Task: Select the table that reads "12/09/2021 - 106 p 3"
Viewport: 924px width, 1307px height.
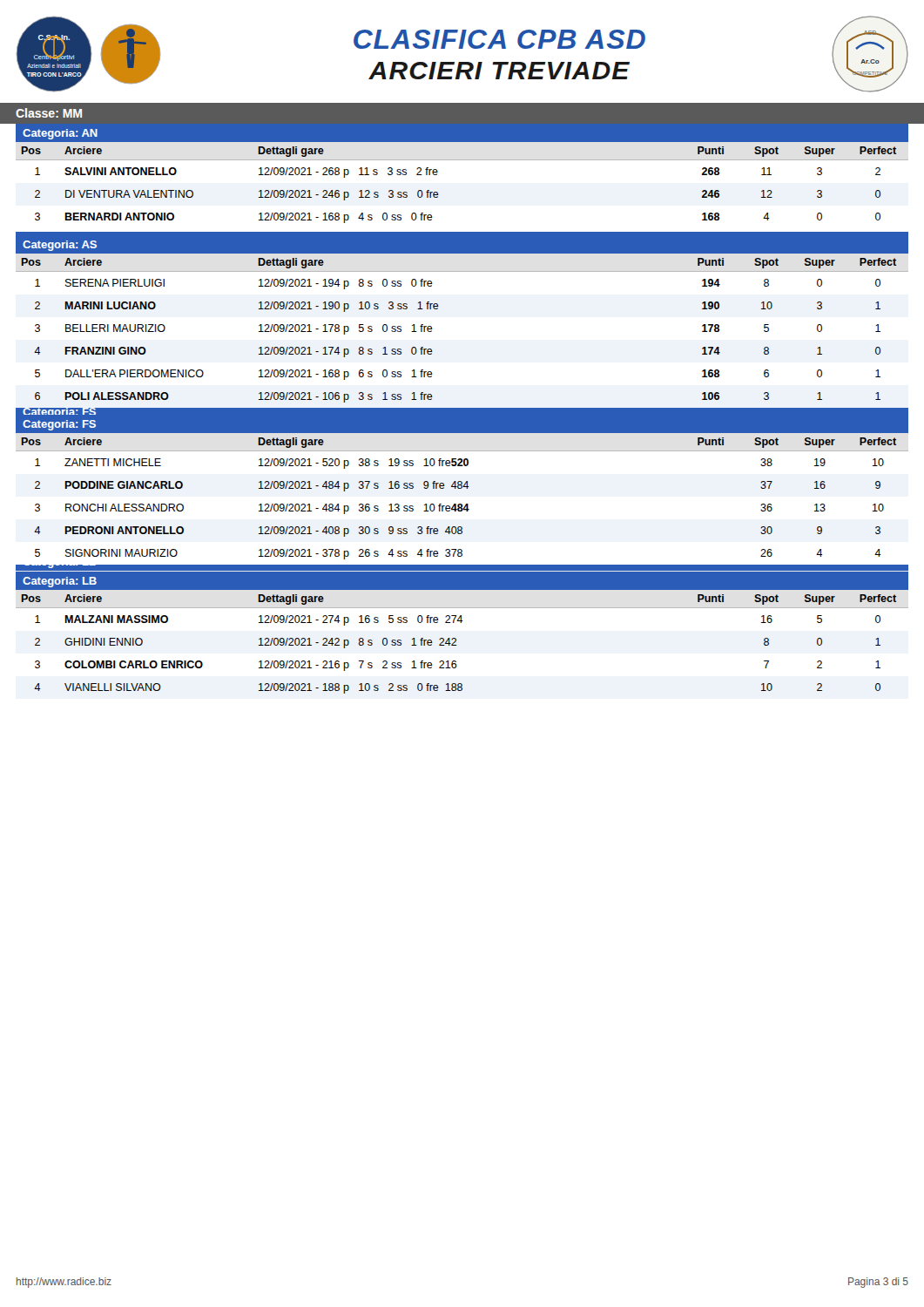Action: [x=462, y=331]
